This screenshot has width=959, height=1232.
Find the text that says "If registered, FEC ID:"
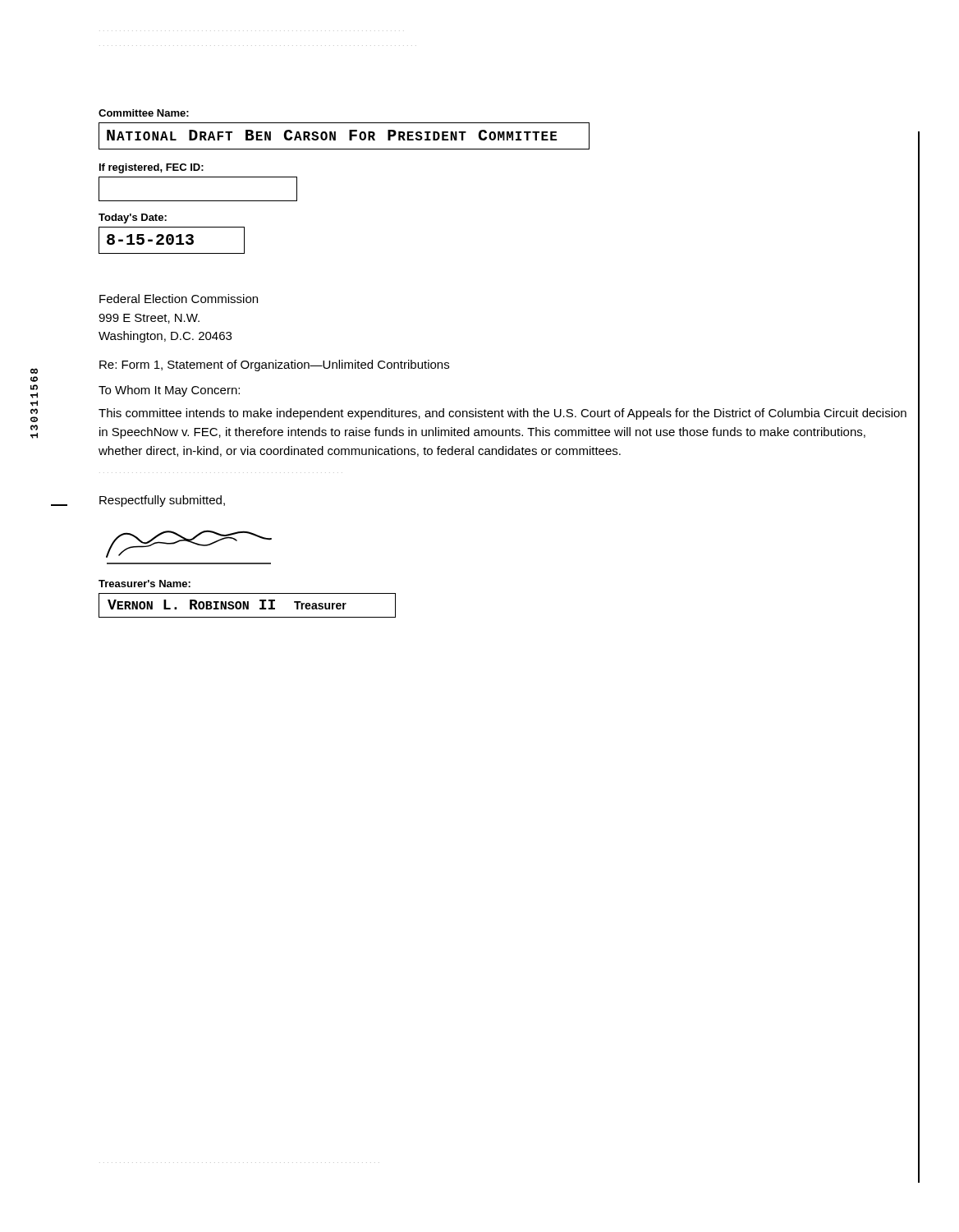pos(151,167)
